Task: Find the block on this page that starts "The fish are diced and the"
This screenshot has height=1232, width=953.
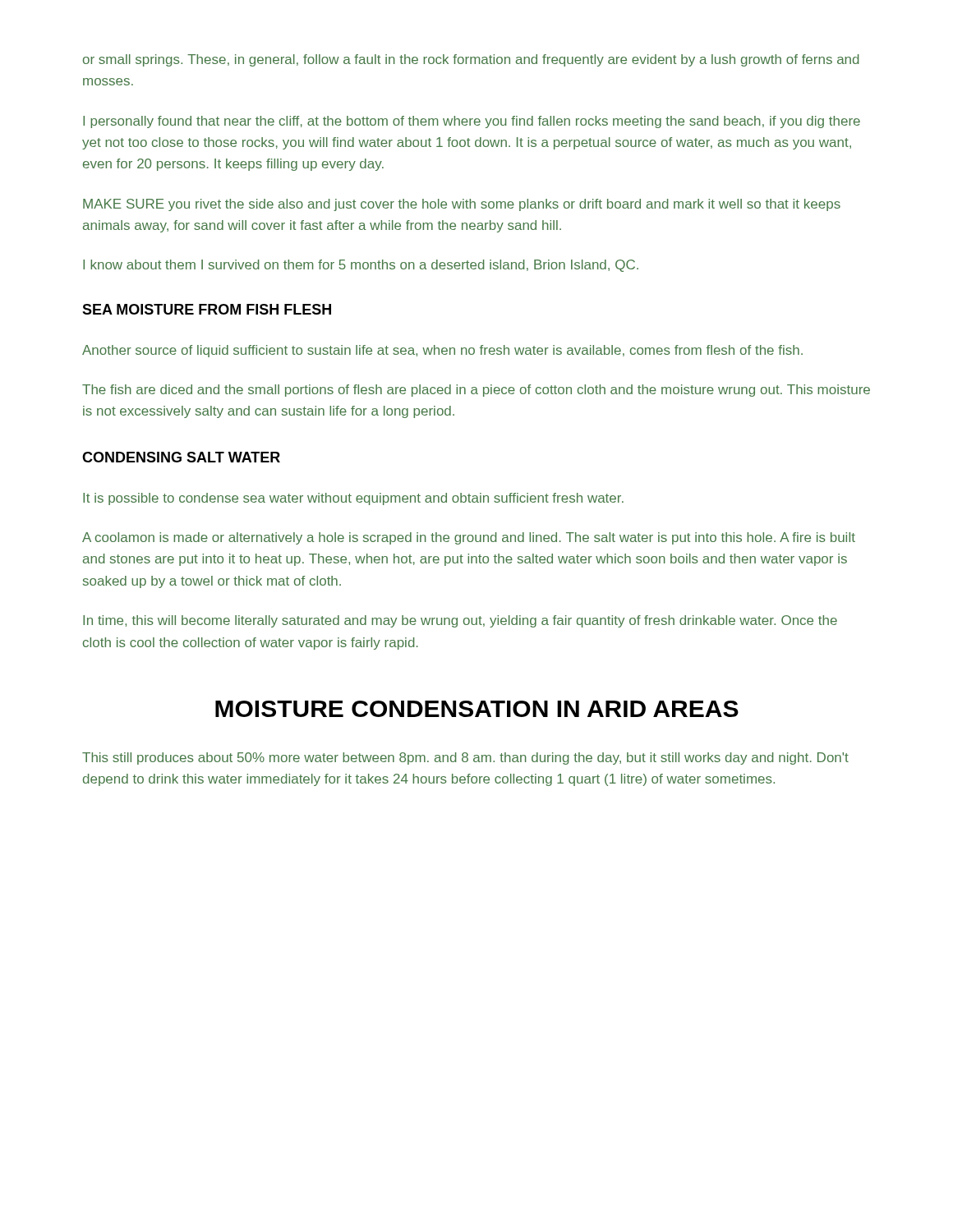Action: 476,401
